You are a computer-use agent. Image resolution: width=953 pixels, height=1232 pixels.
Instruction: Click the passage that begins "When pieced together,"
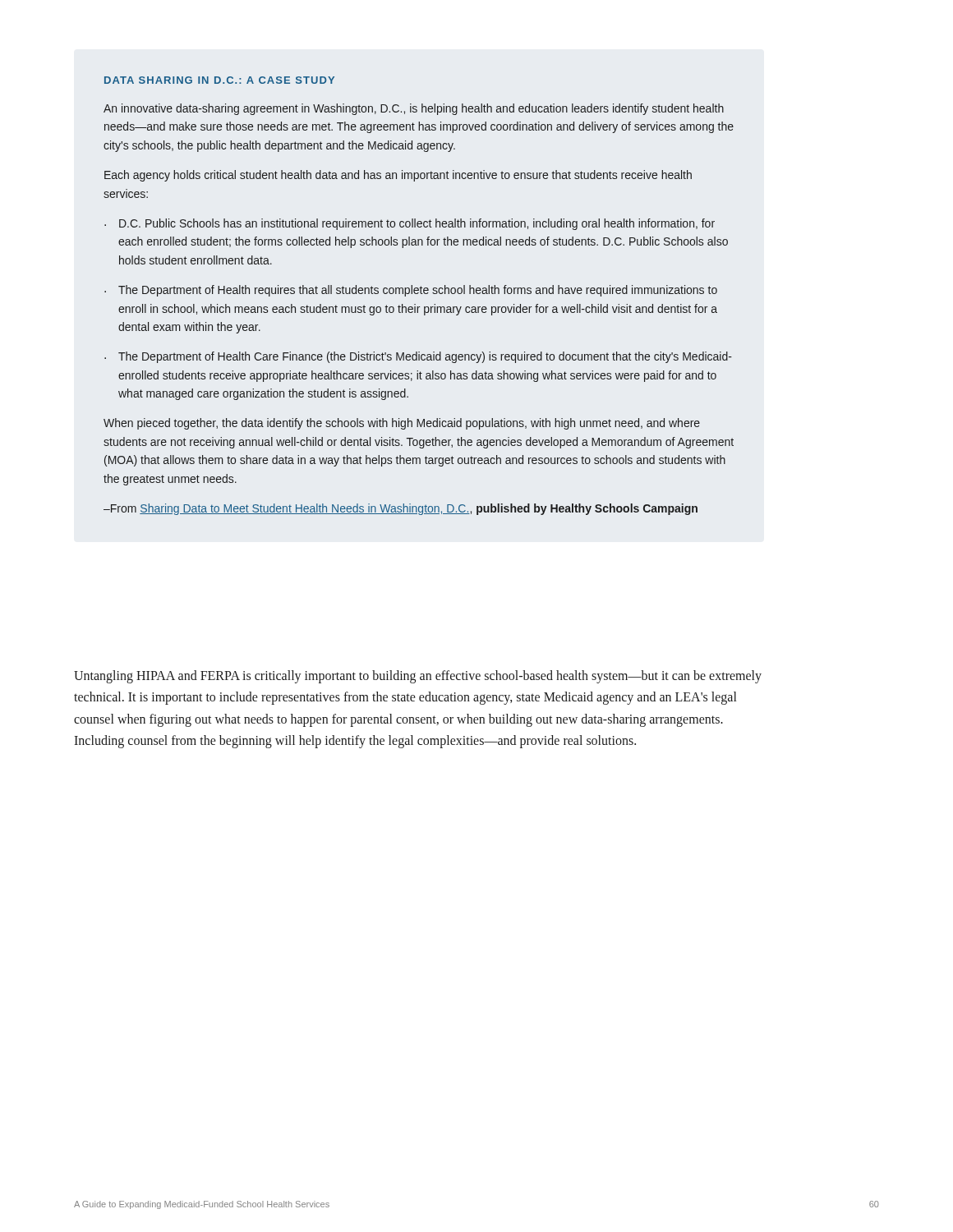coord(419,451)
